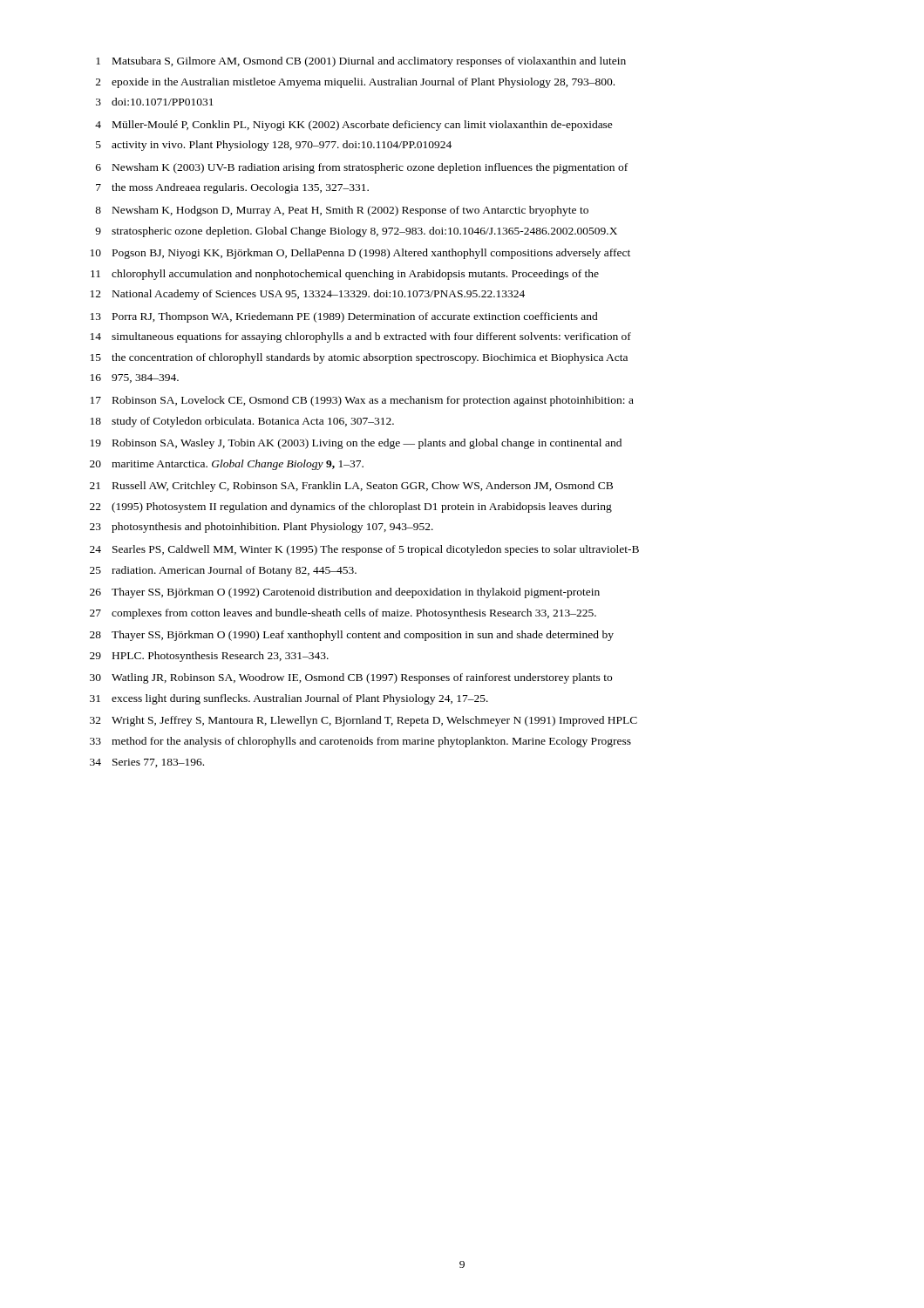This screenshot has height=1308, width=924.
Task: Select the list item with the text "6 Newsham K (2003) UV-B"
Action: pyautogui.click(x=462, y=167)
